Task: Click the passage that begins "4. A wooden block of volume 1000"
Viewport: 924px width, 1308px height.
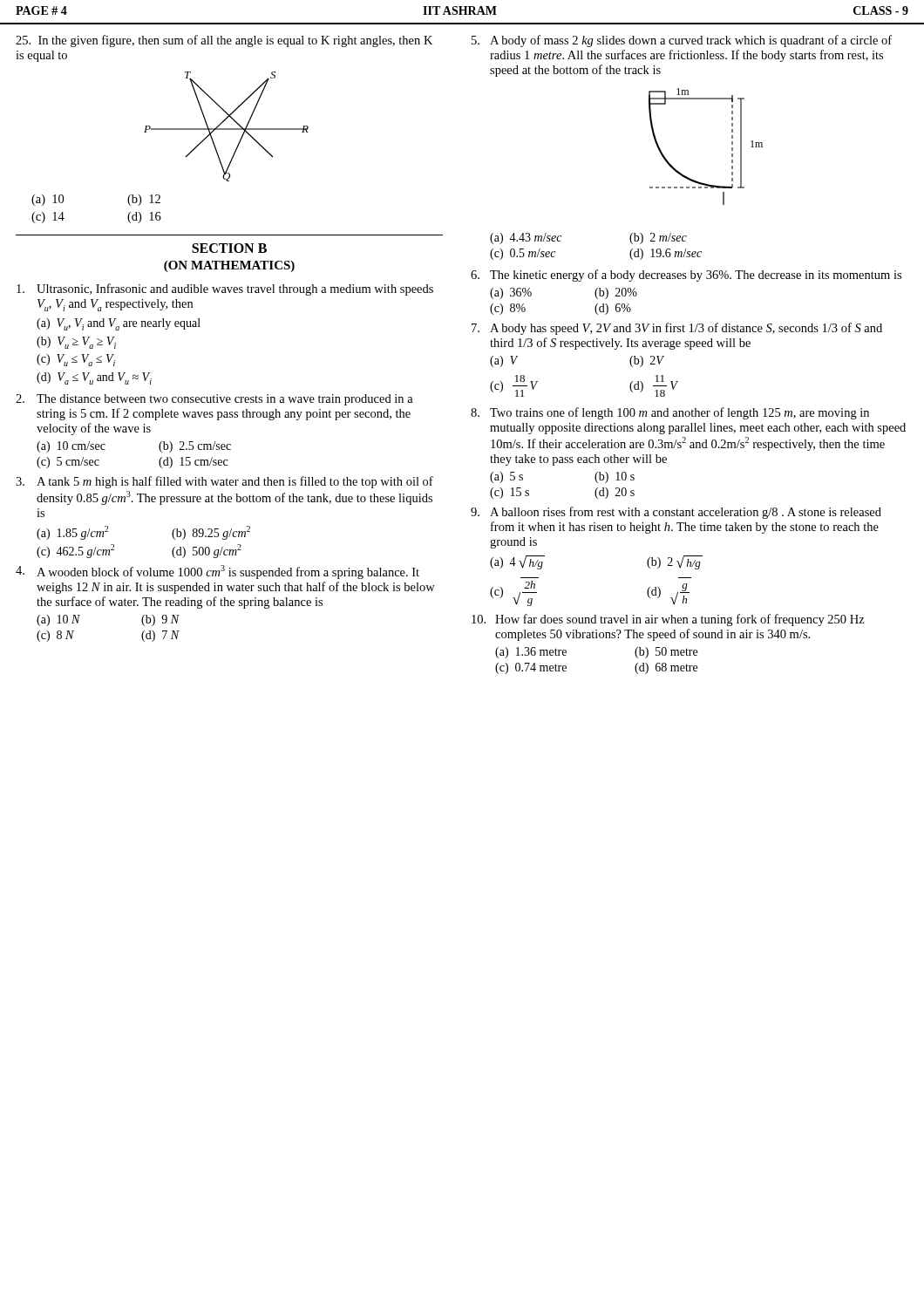Action: (x=229, y=603)
